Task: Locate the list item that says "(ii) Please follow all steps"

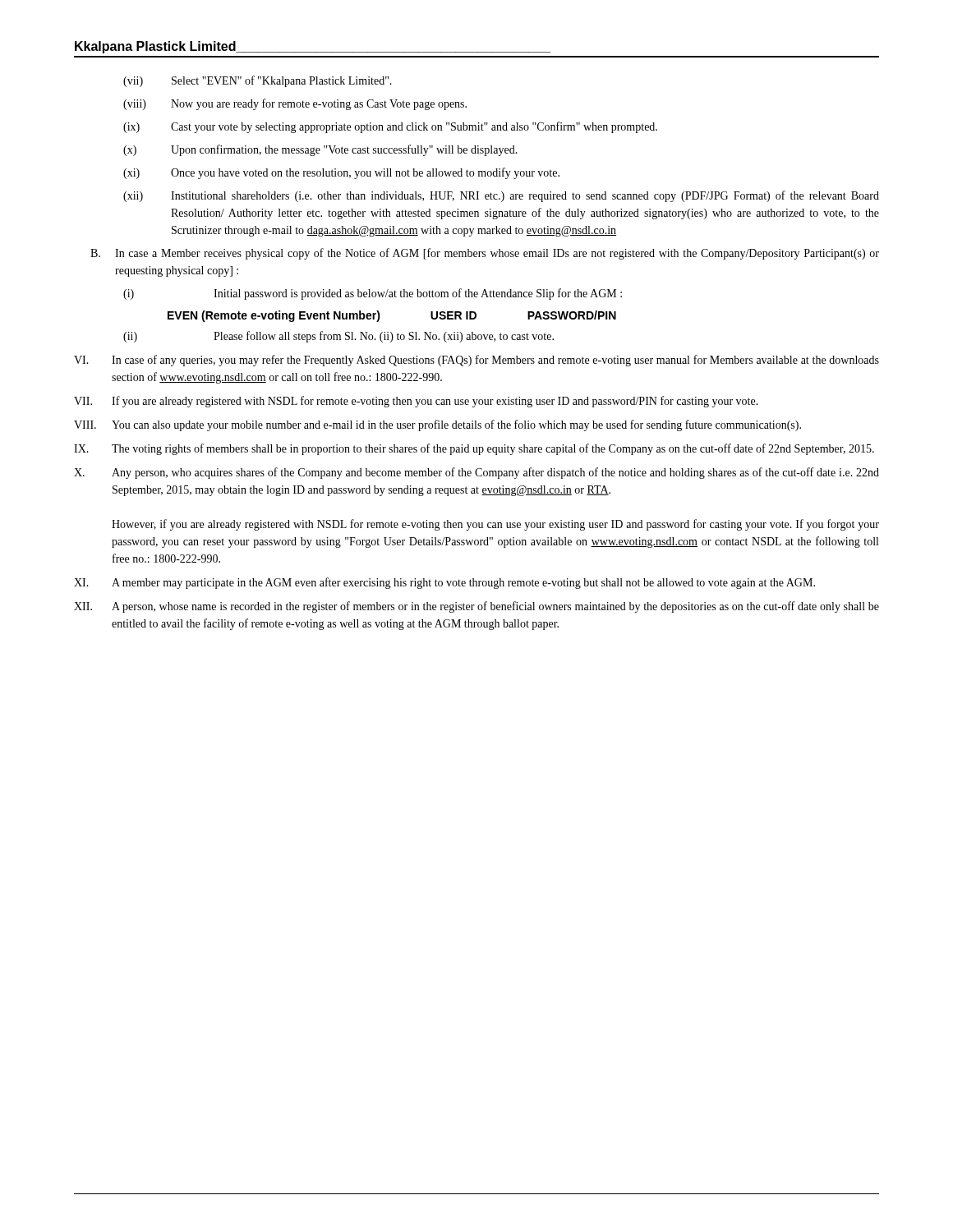Action: click(x=476, y=336)
